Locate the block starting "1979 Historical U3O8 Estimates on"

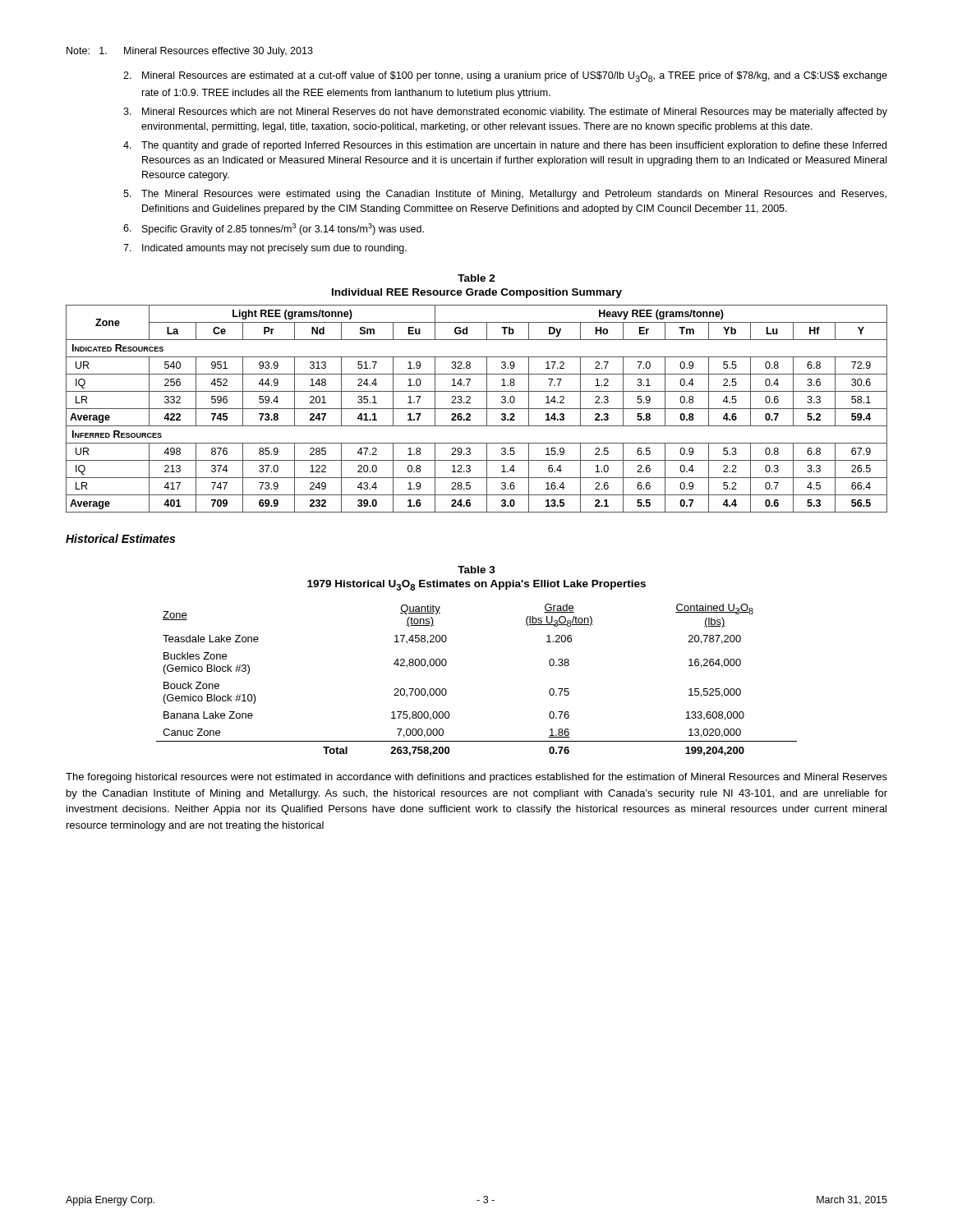[x=476, y=585]
